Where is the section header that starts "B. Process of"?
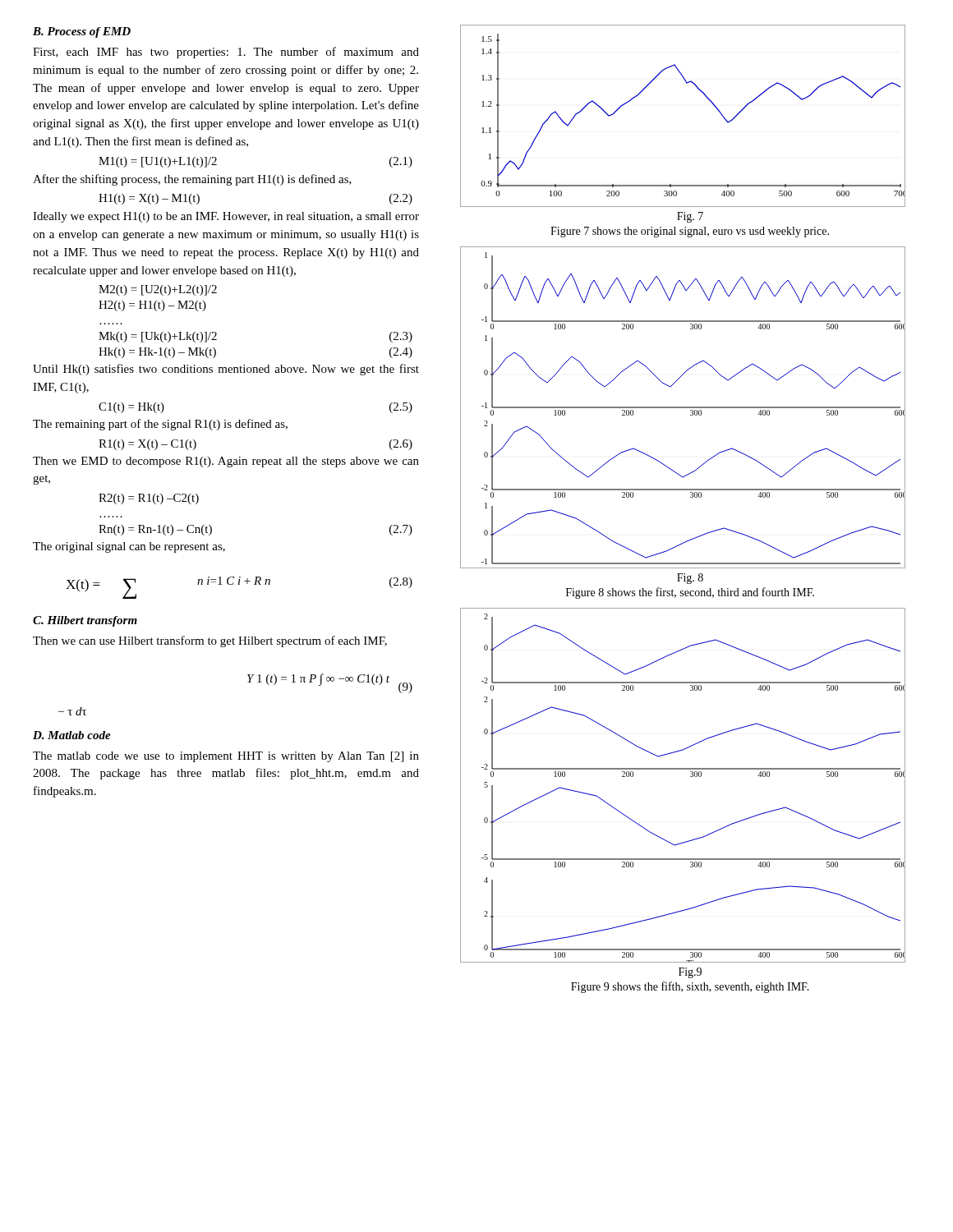The width and height of the screenshot is (953, 1232). pos(82,31)
